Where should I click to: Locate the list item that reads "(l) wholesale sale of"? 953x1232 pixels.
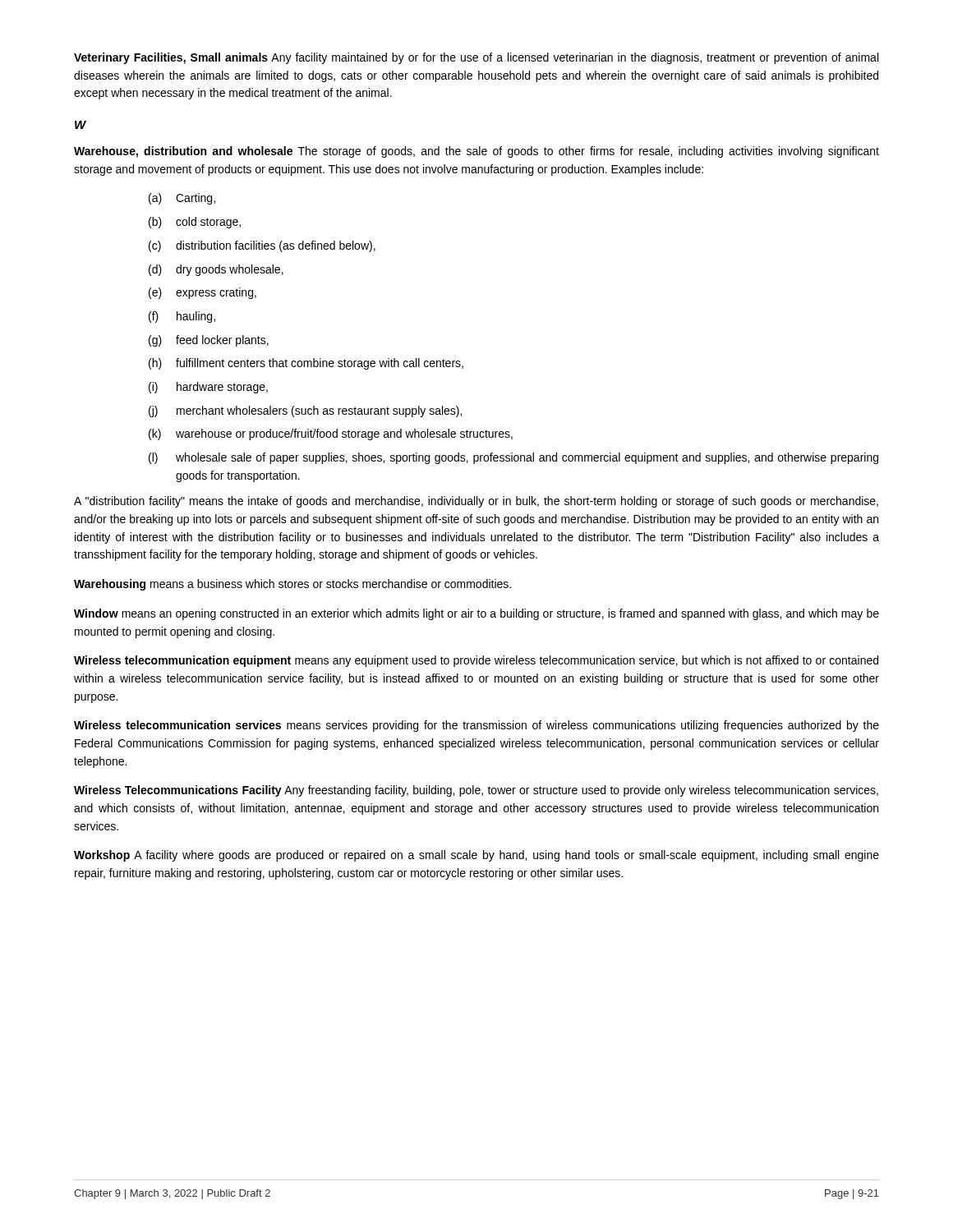(x=513, y=467)
